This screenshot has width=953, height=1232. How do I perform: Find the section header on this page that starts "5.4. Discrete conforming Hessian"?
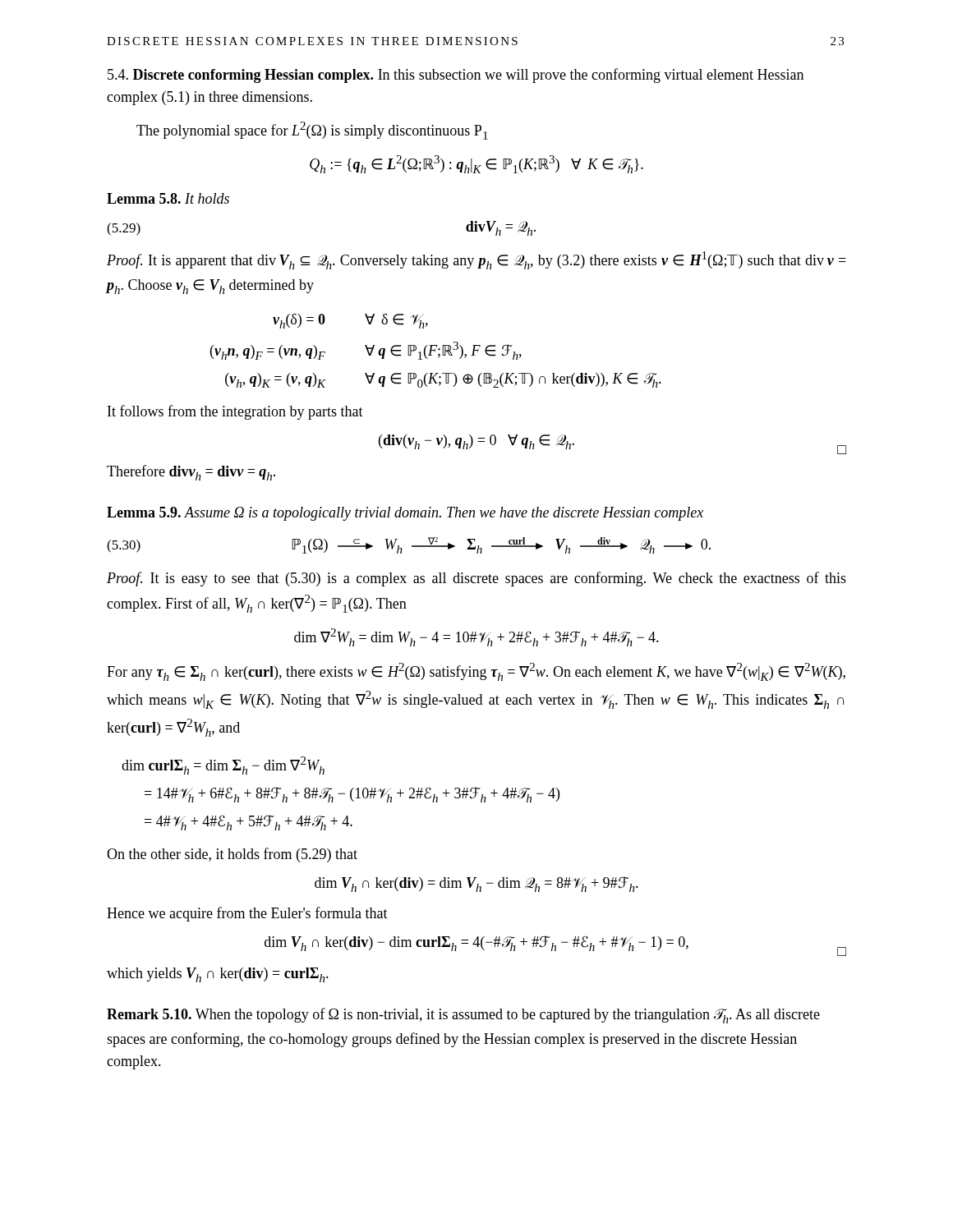[455, 86]
